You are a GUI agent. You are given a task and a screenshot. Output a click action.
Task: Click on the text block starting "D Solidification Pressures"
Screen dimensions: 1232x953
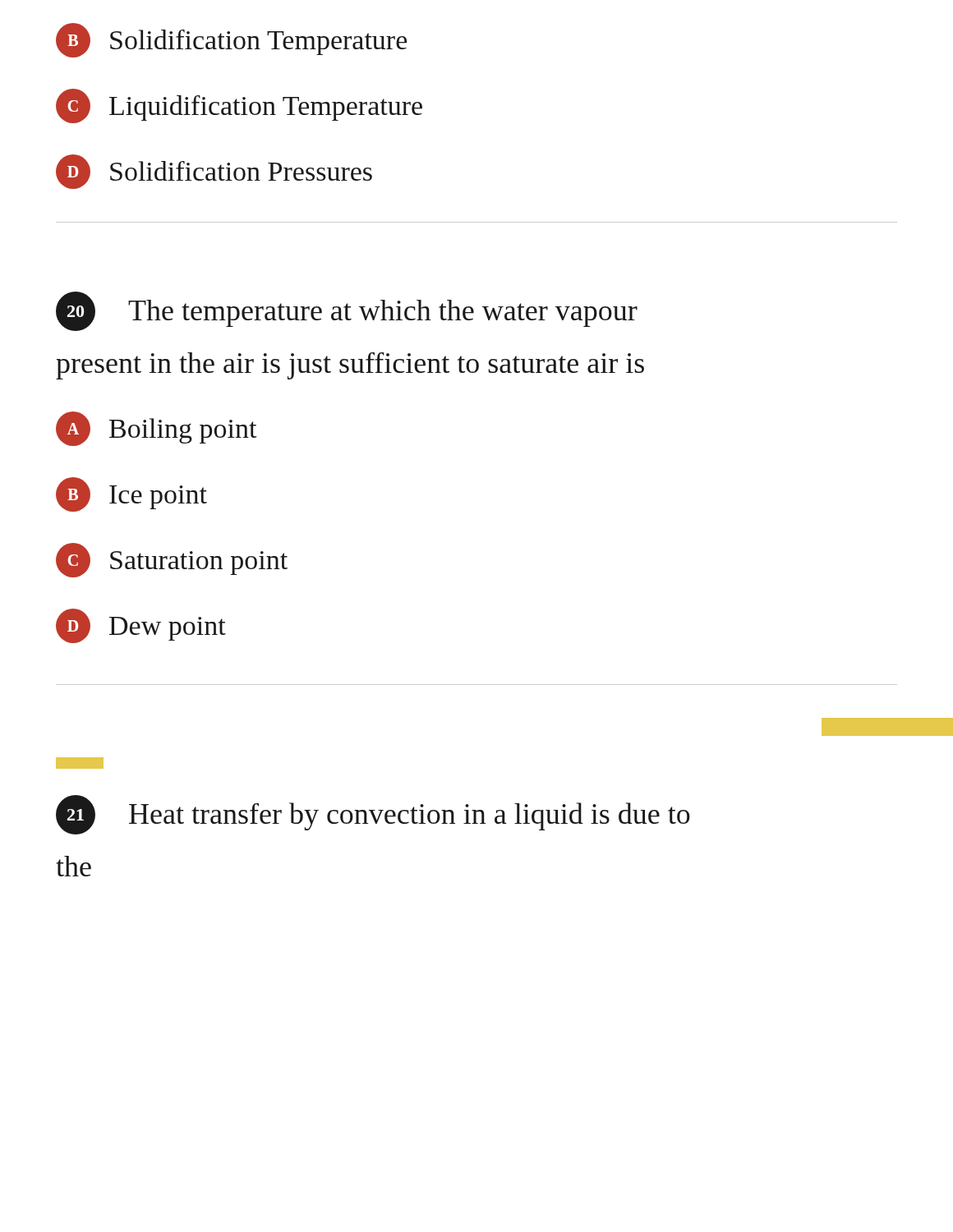coord(214,172)
